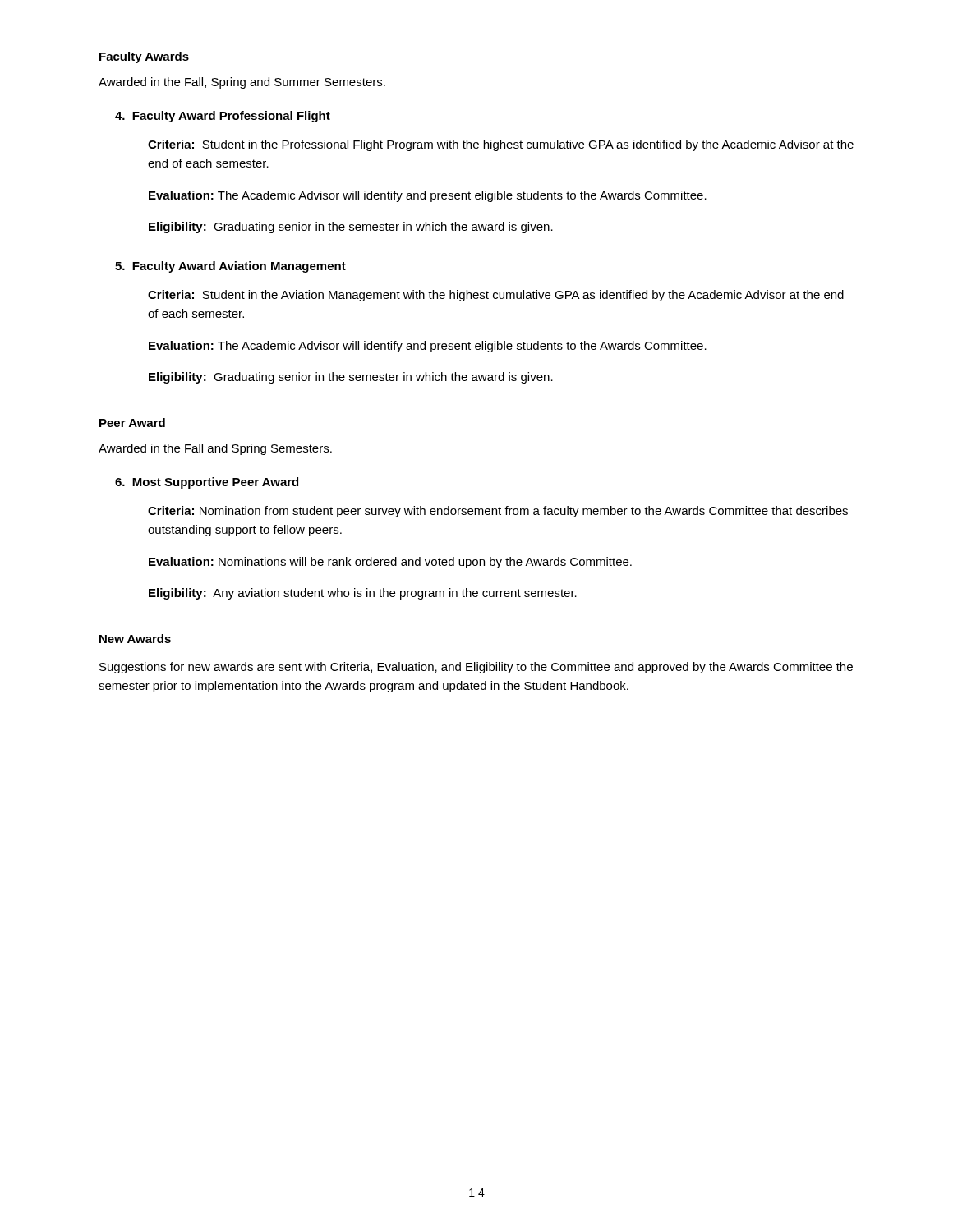Locate the block of text that opens with "Suggestions for new awards are sent"
The image size is (953, 1232).
pos(476,676)
